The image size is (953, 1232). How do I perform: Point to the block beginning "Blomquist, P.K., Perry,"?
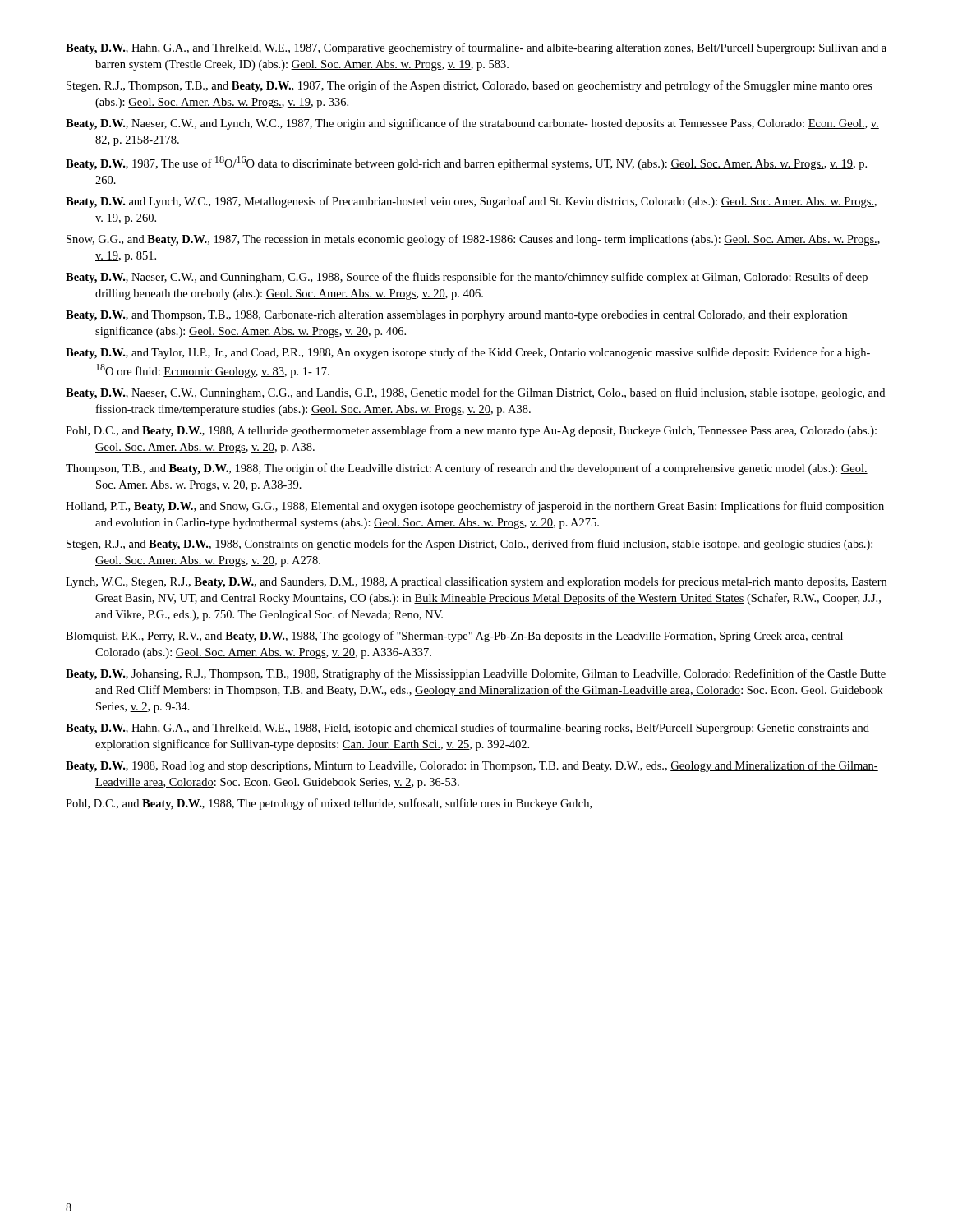[455, 644]
